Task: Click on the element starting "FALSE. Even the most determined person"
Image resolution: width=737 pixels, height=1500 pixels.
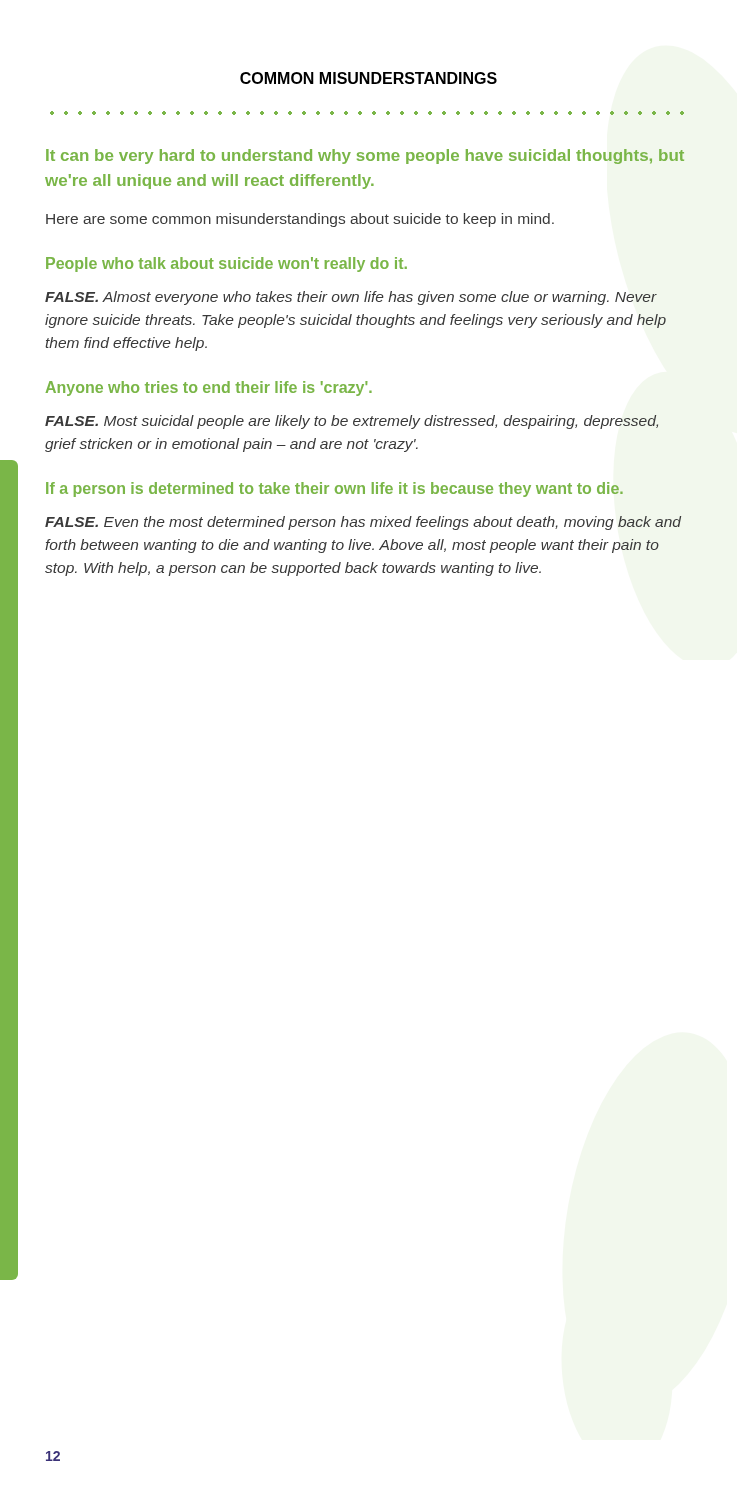Action: 363,545
